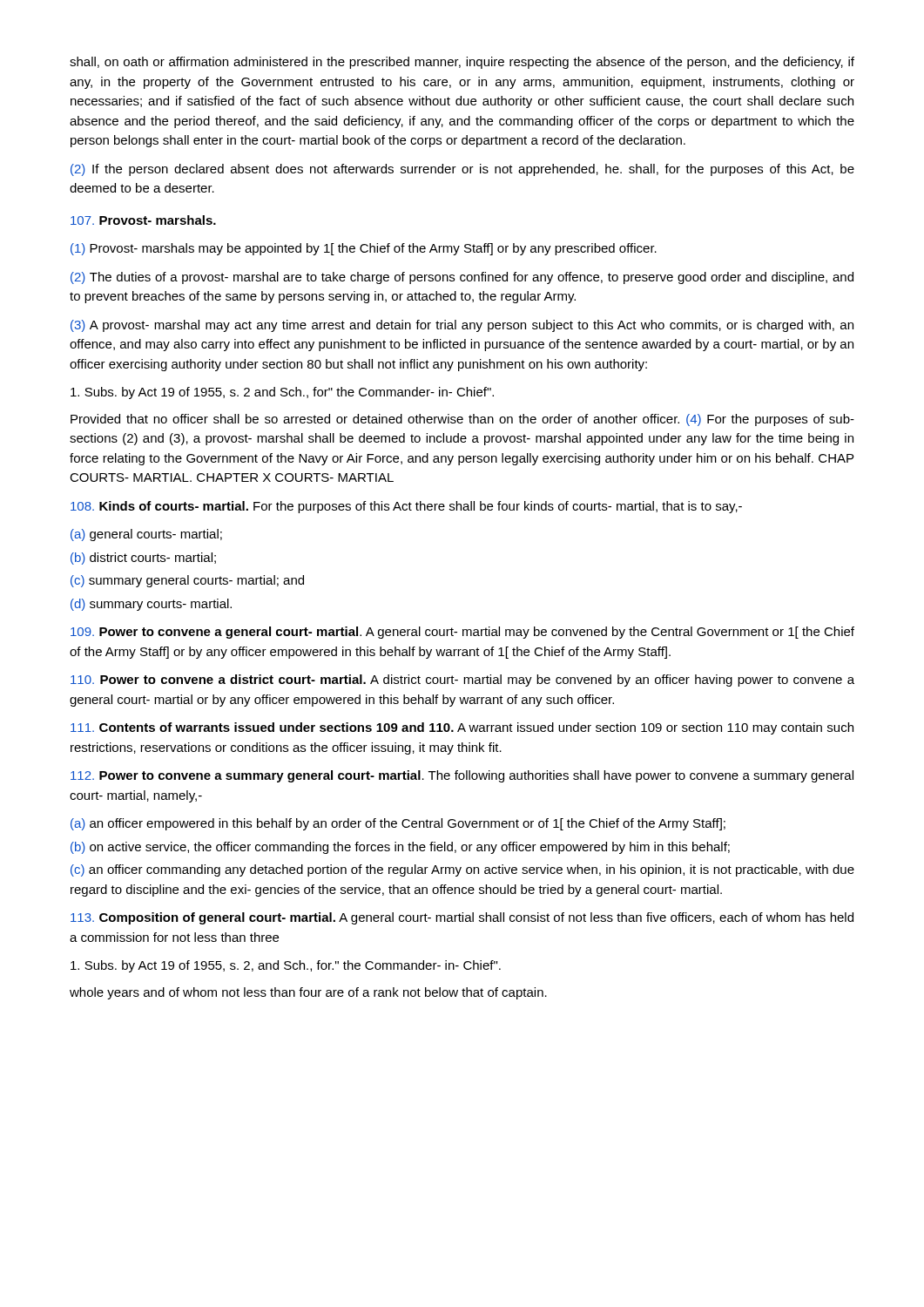Select the text block that says "whole years and of whom"
The image size is (924, 1307).
tap(462, 992)
